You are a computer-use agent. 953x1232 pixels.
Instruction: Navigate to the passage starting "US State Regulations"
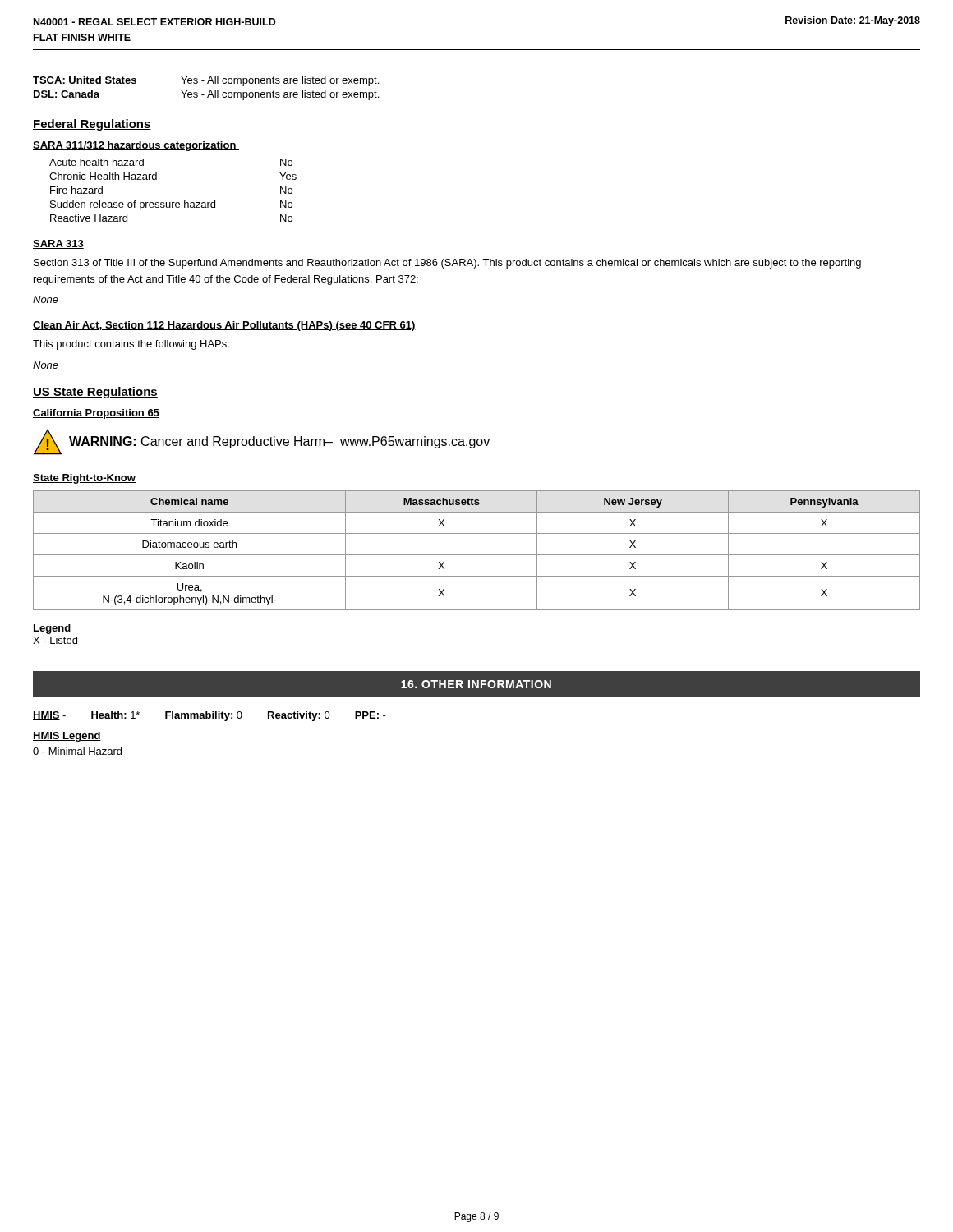click(95, 391)
